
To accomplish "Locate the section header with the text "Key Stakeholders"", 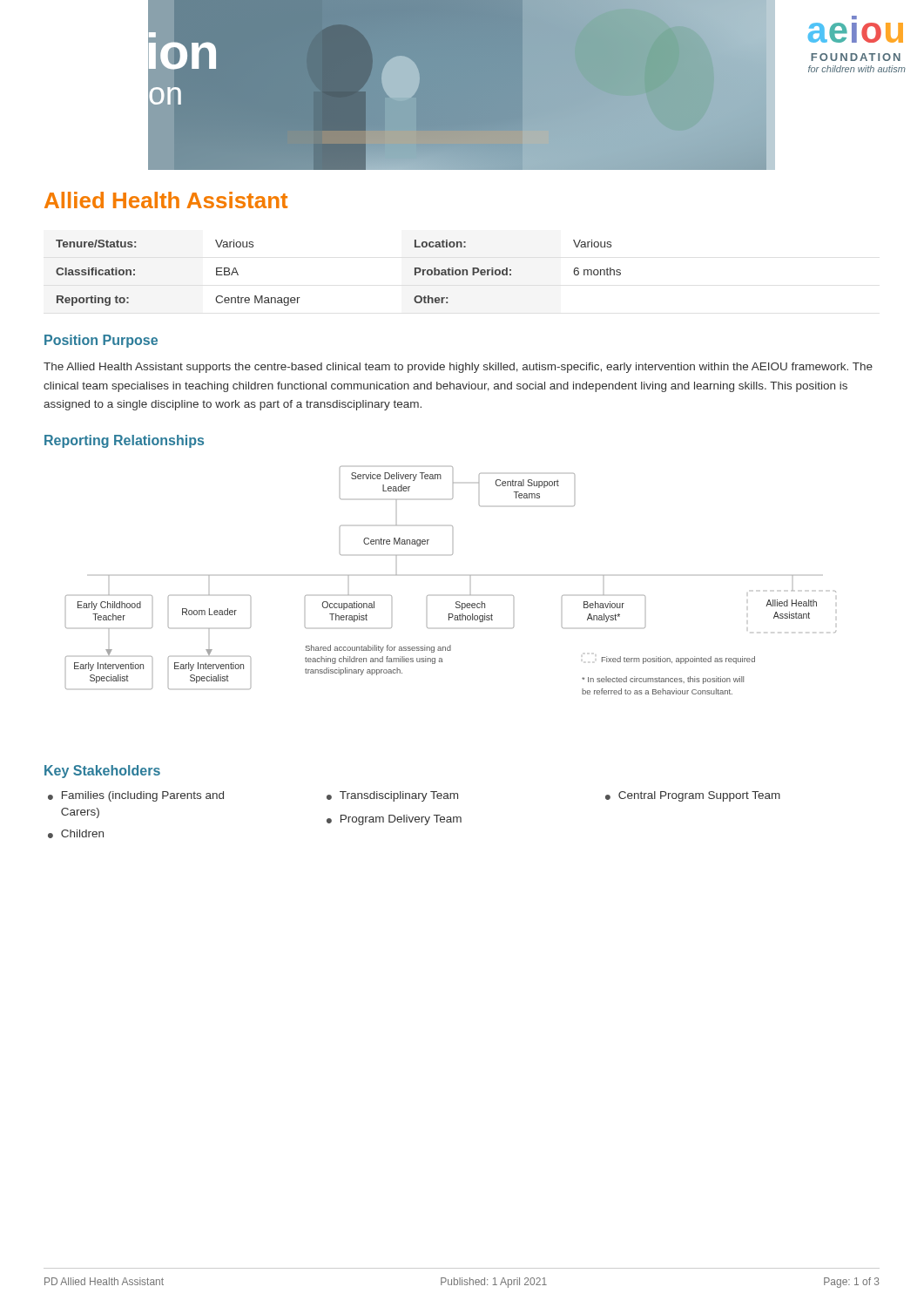I will click(102, 771).
